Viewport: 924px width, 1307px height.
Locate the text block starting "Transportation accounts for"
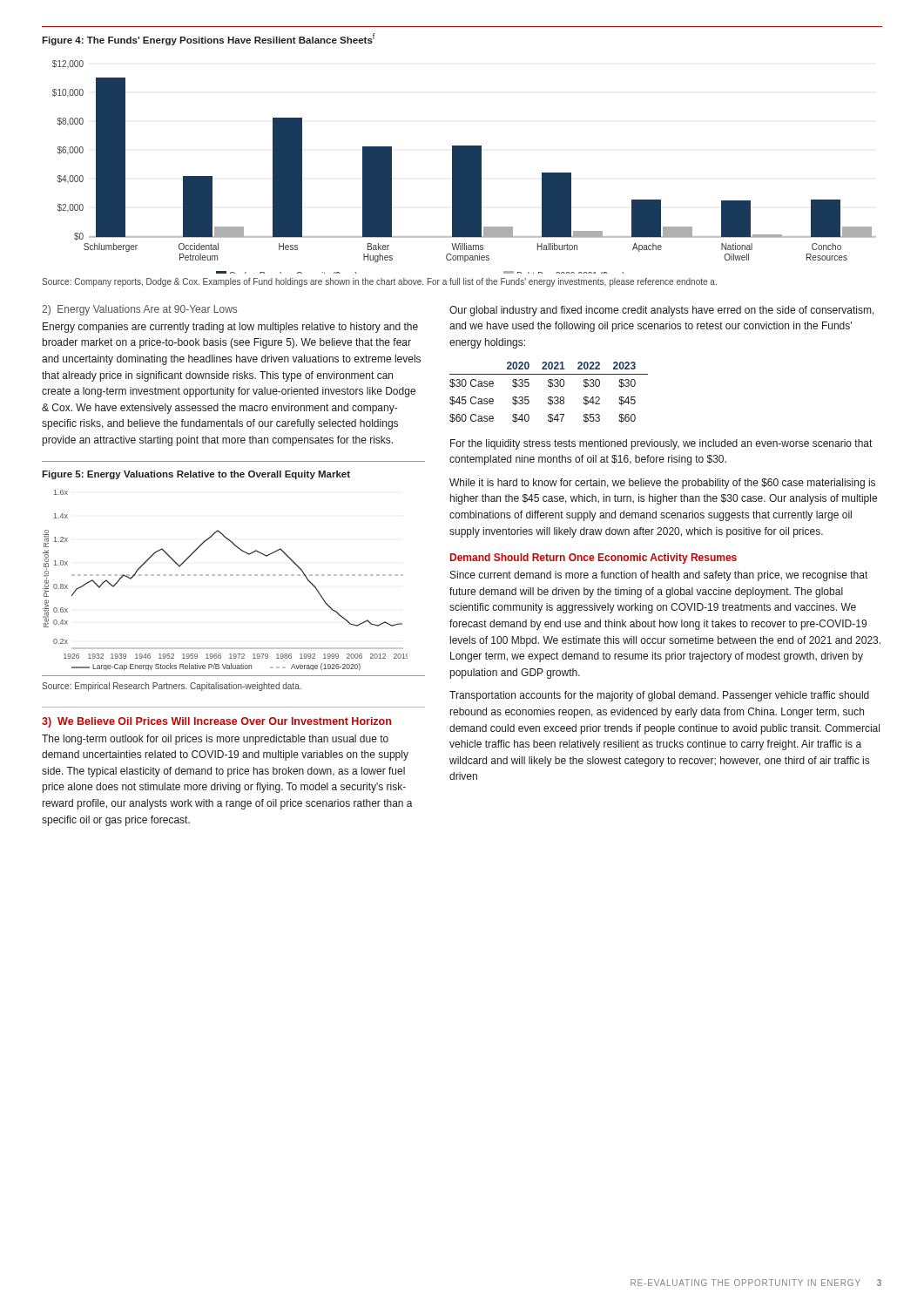[x=665, y=736]
